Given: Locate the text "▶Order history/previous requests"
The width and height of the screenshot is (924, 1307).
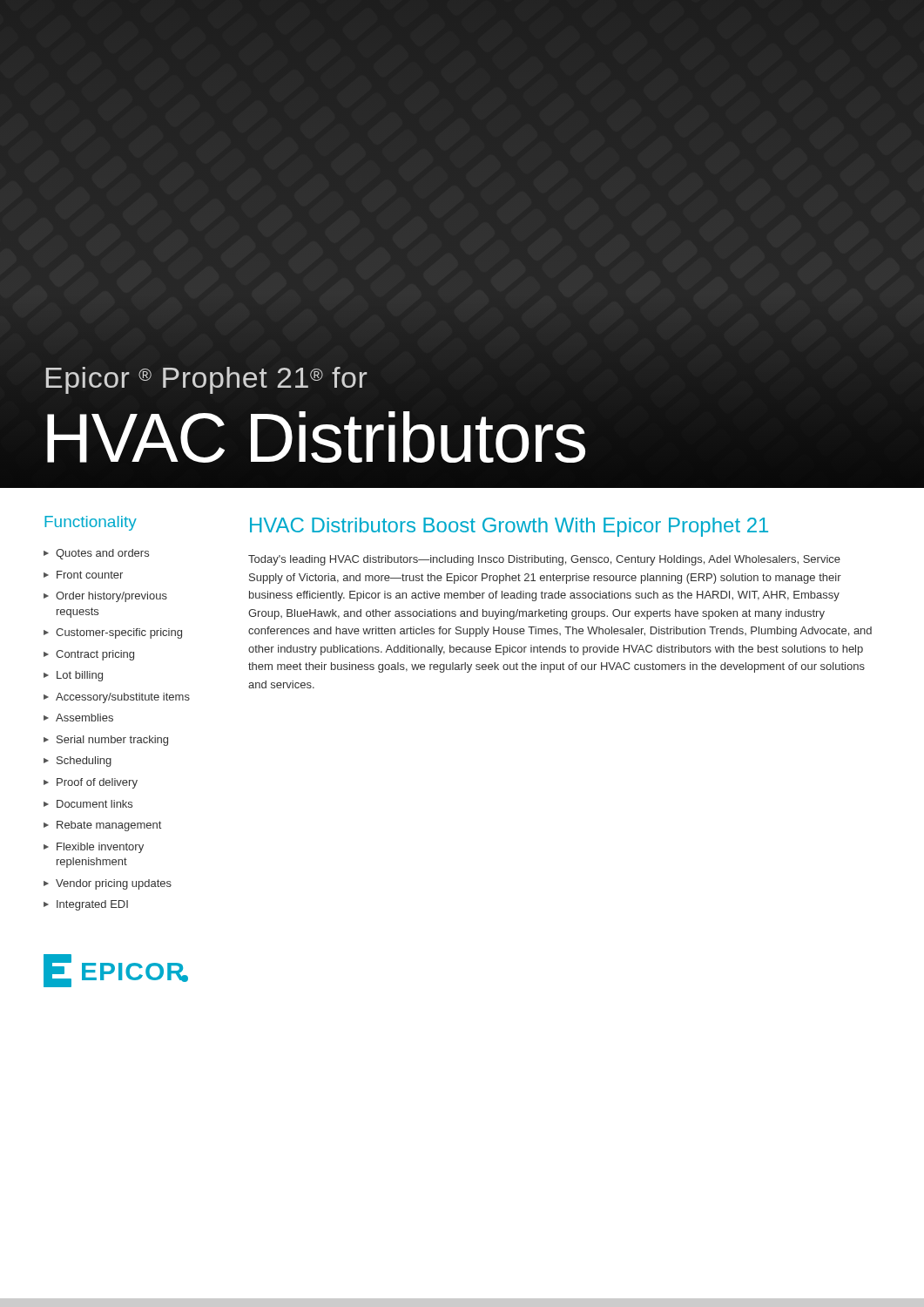Looking at the screenshot, I should [x=105, y=603].
